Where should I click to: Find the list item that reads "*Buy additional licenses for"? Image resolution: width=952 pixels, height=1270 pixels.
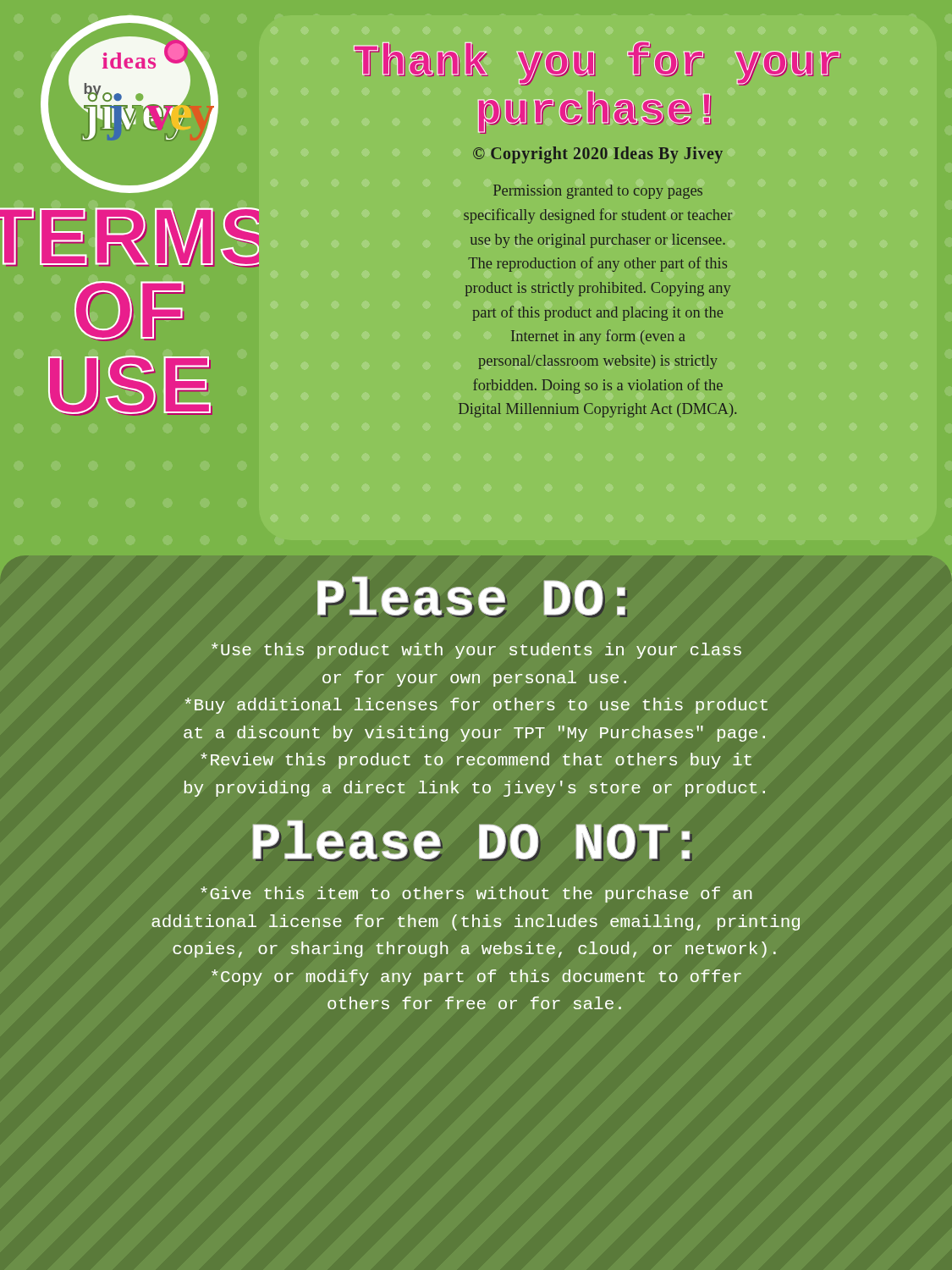pyautogui.click(x=476, y=720)
